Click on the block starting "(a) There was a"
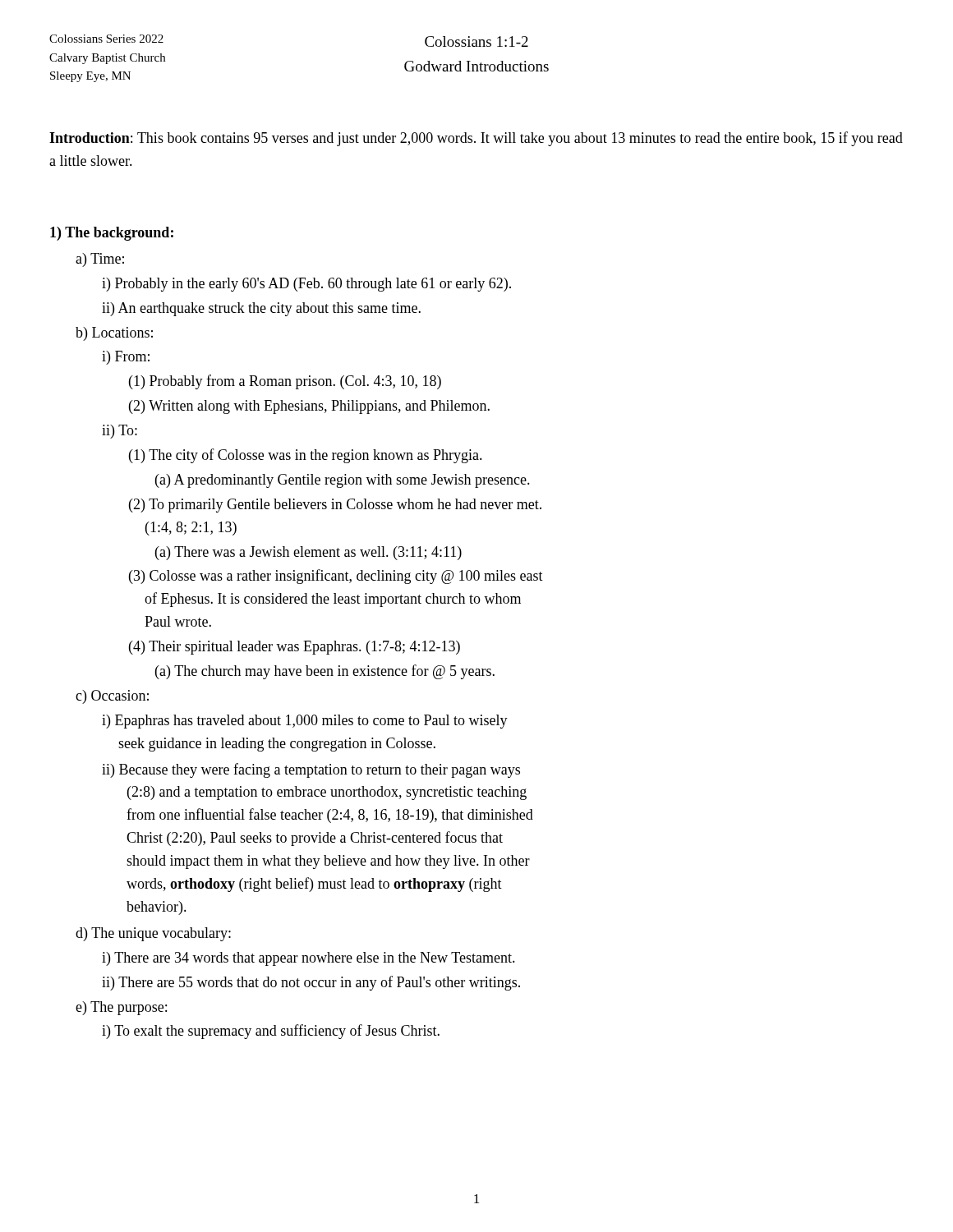 (308, 552)
